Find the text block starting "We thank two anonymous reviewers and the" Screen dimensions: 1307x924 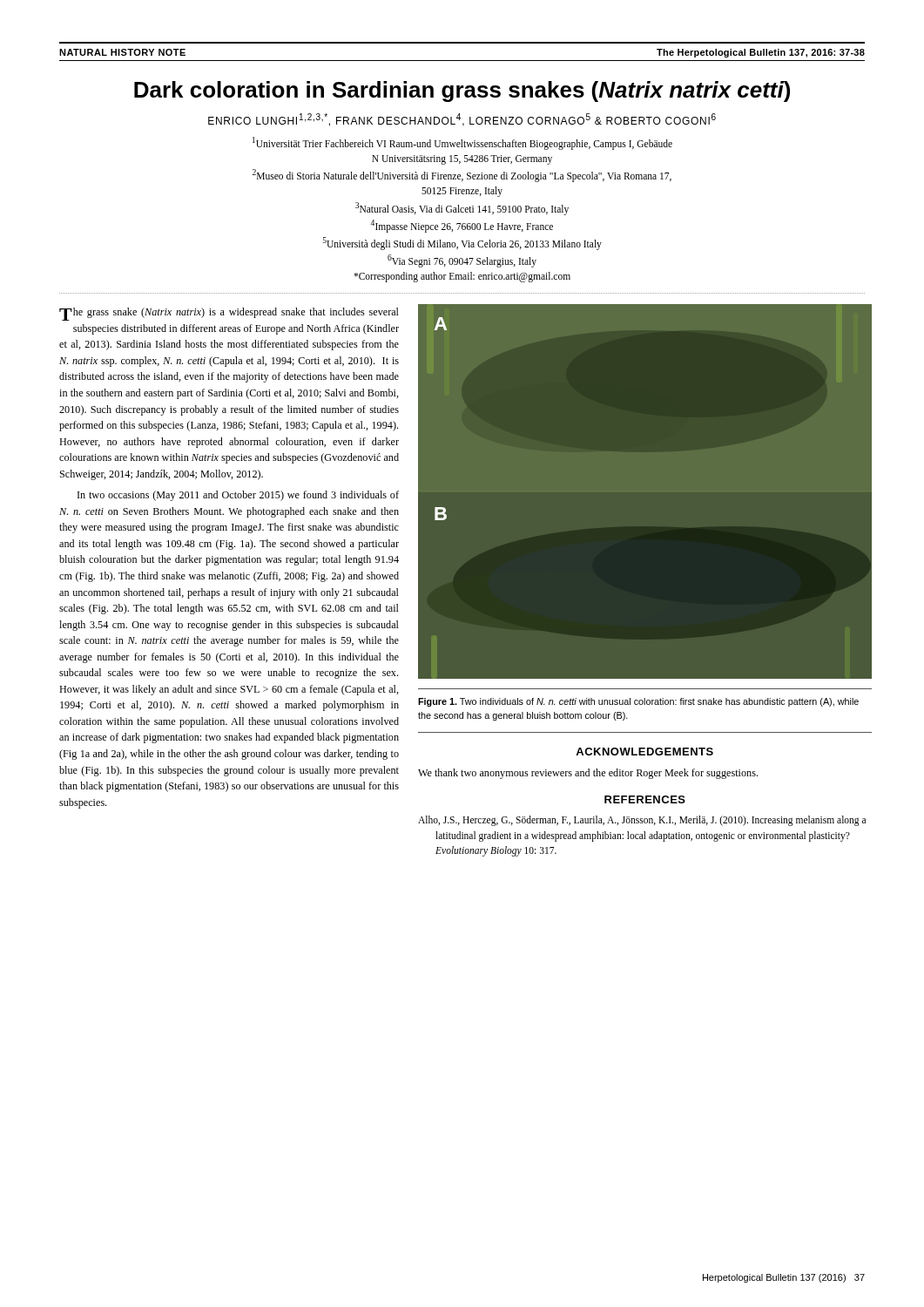click(588, 772)
